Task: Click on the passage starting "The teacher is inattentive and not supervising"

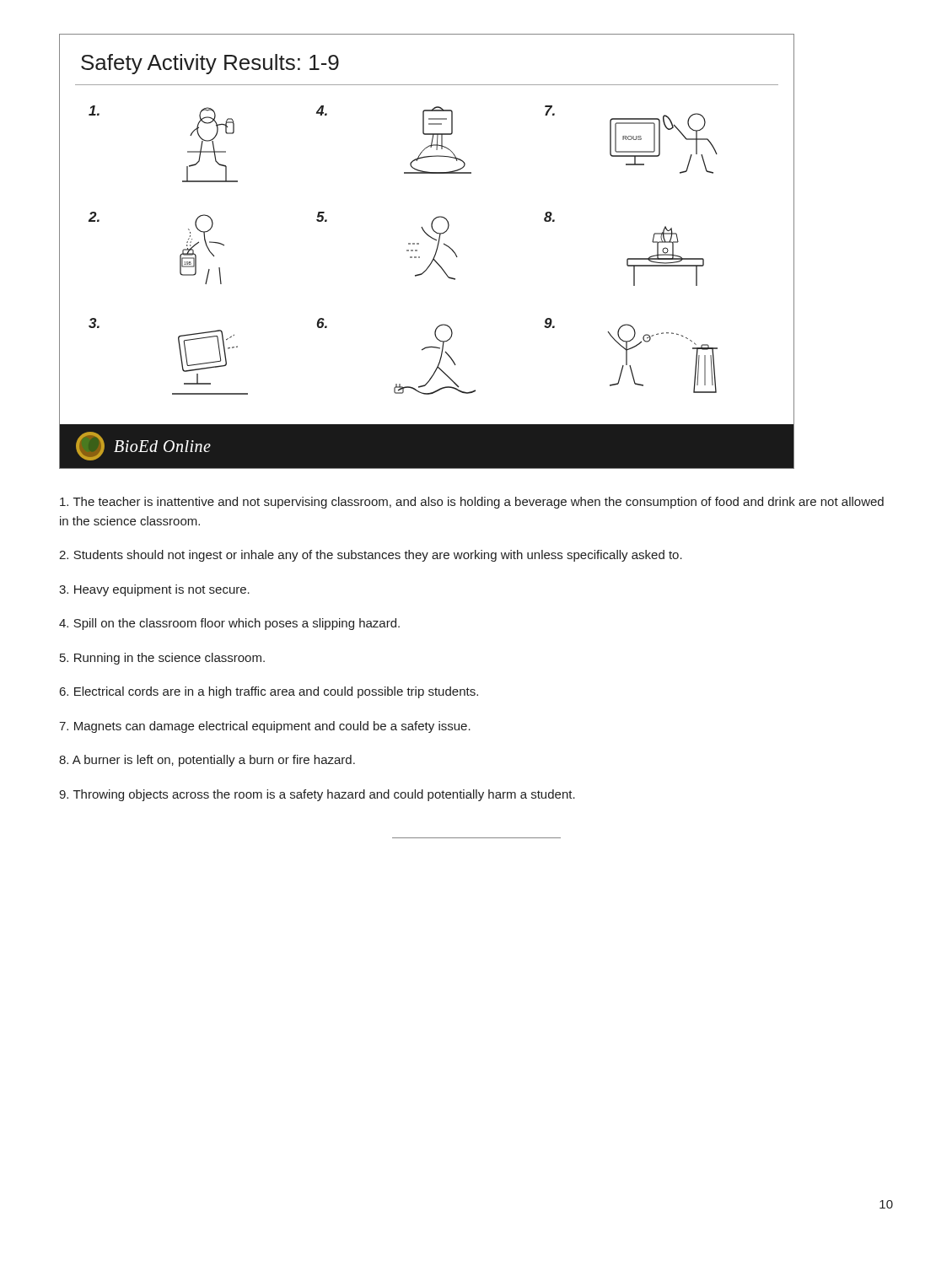Action: pyautogui.click(x=472, y=511)
